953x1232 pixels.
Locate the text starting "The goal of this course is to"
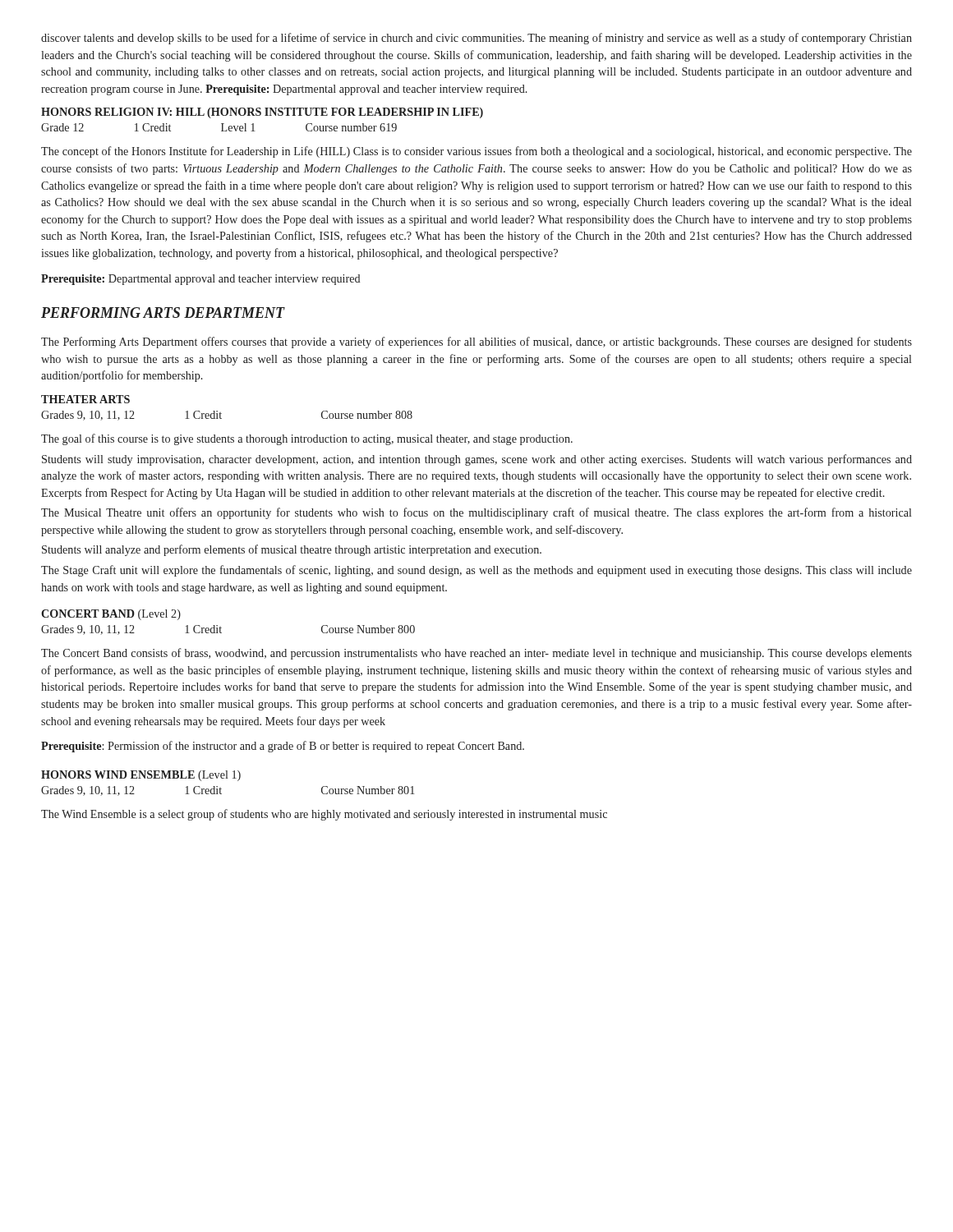pos(476,513)
